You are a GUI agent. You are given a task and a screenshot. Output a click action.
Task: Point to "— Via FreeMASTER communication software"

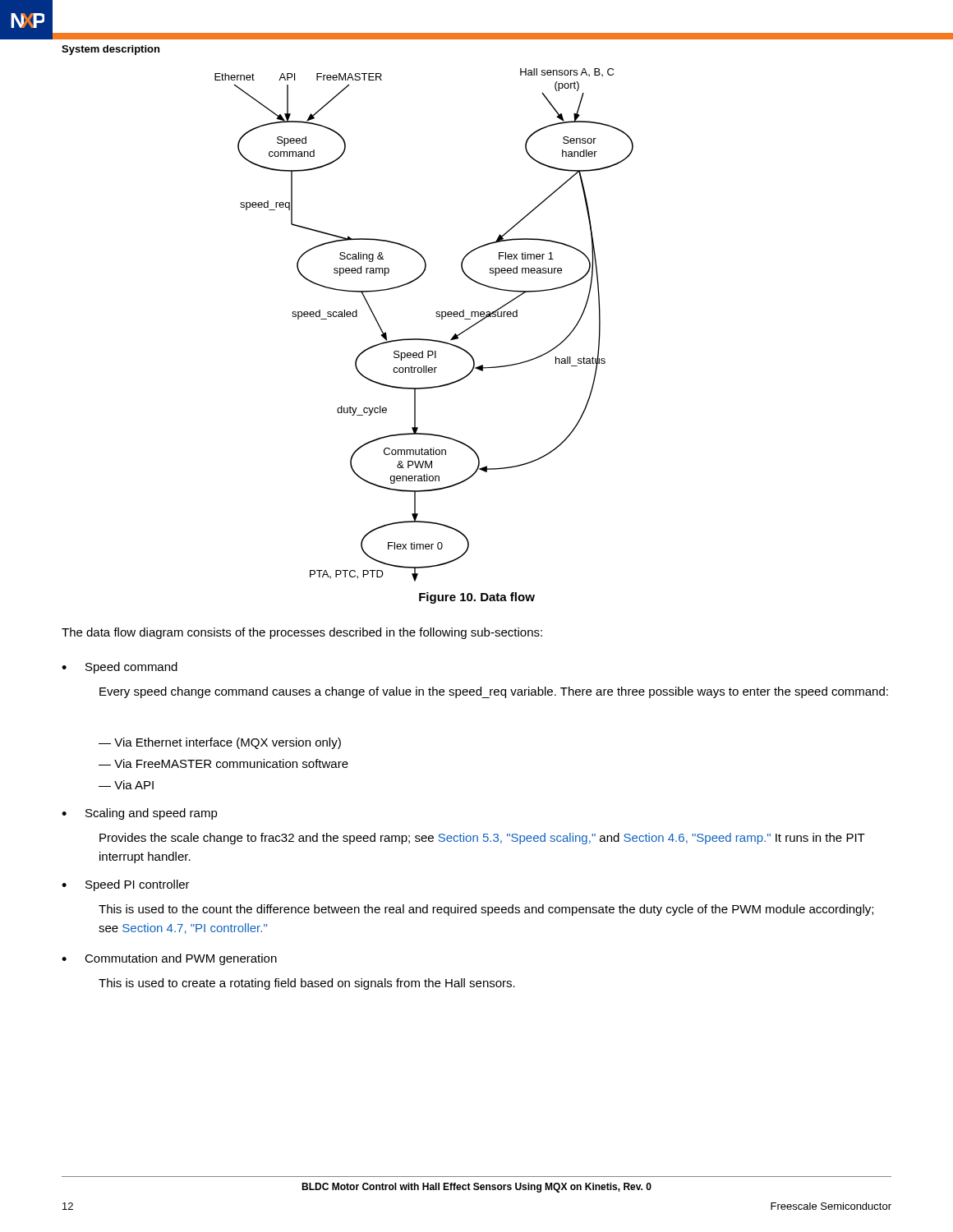point(223,763)
